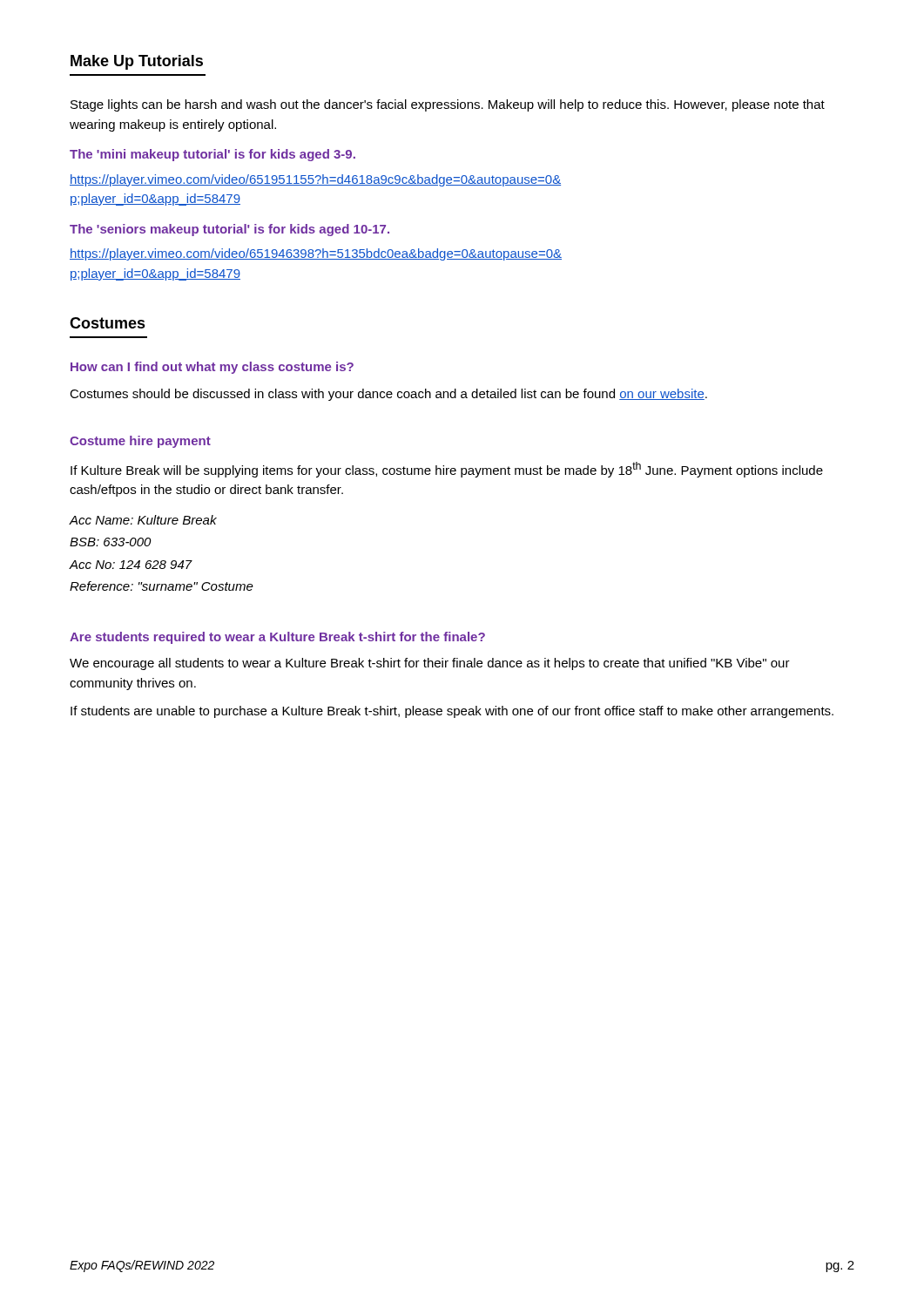Click the passage that begins "We encourage all students to wear a Kulture"
The width and height of the screenshot is (924, 1307).
[x=462, y=673]
